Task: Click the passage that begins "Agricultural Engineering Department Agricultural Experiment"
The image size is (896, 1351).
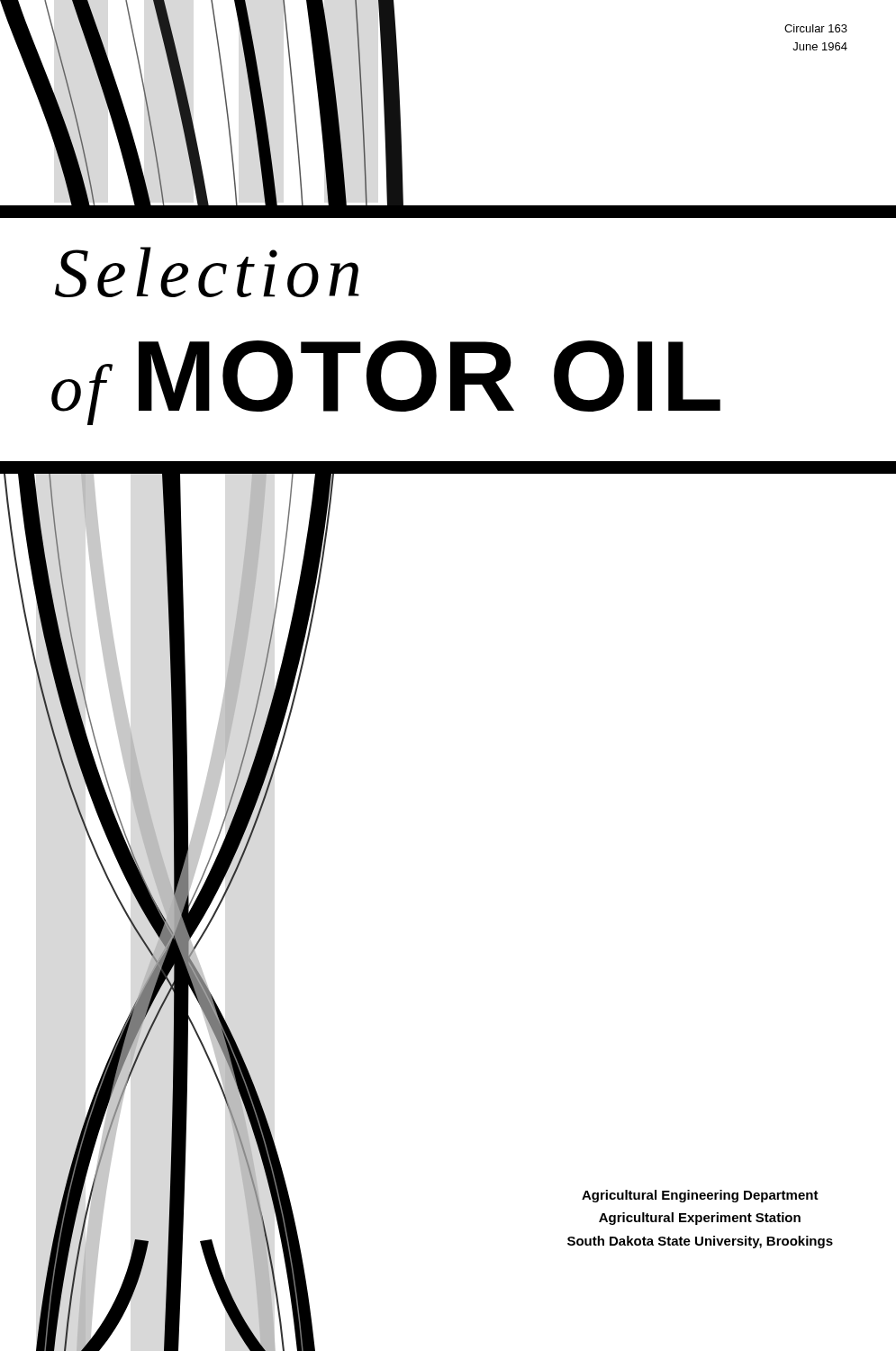Action: (x=700, y=1217)
